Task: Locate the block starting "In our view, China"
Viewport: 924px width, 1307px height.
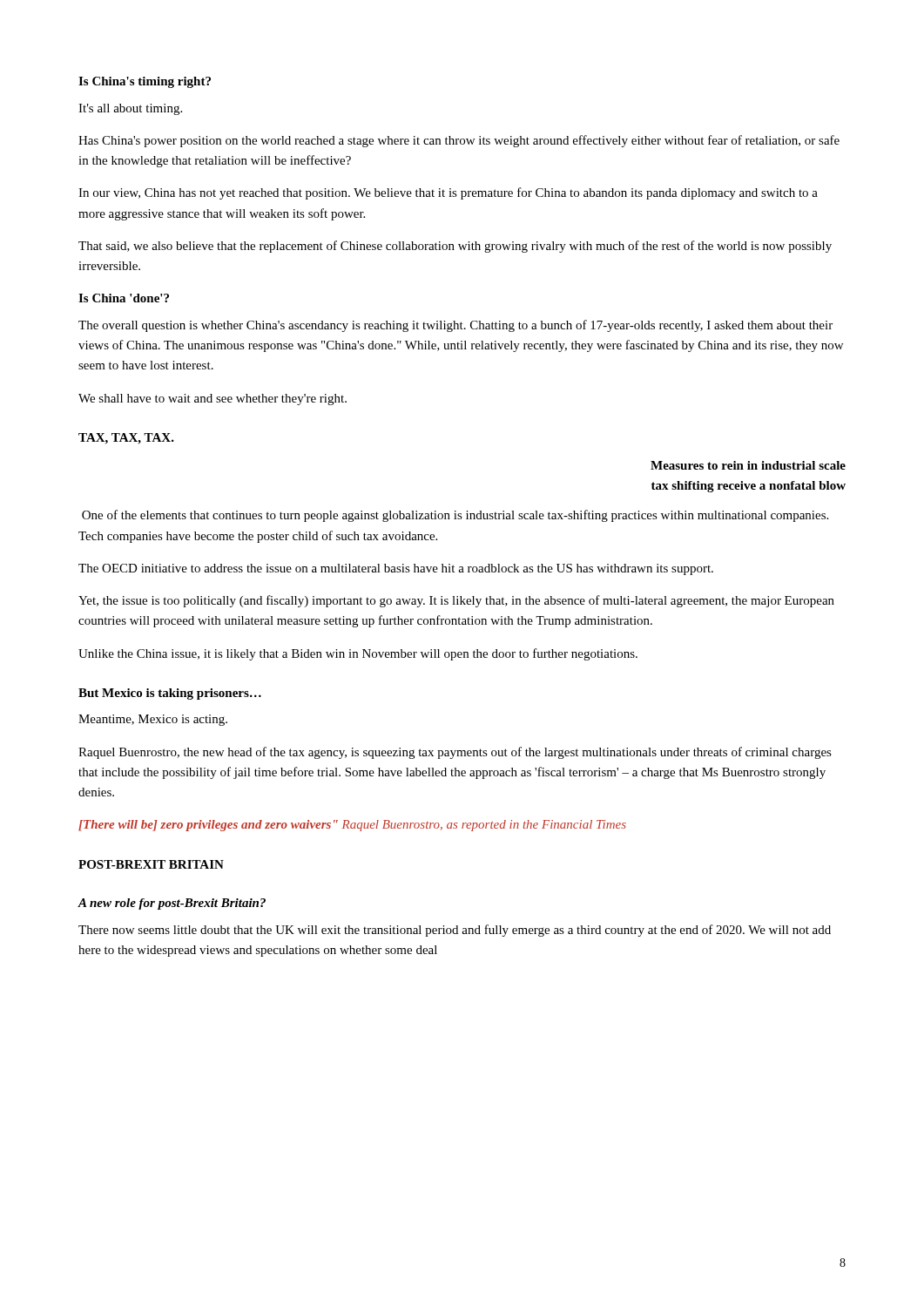Action: [x=448, y=203]
